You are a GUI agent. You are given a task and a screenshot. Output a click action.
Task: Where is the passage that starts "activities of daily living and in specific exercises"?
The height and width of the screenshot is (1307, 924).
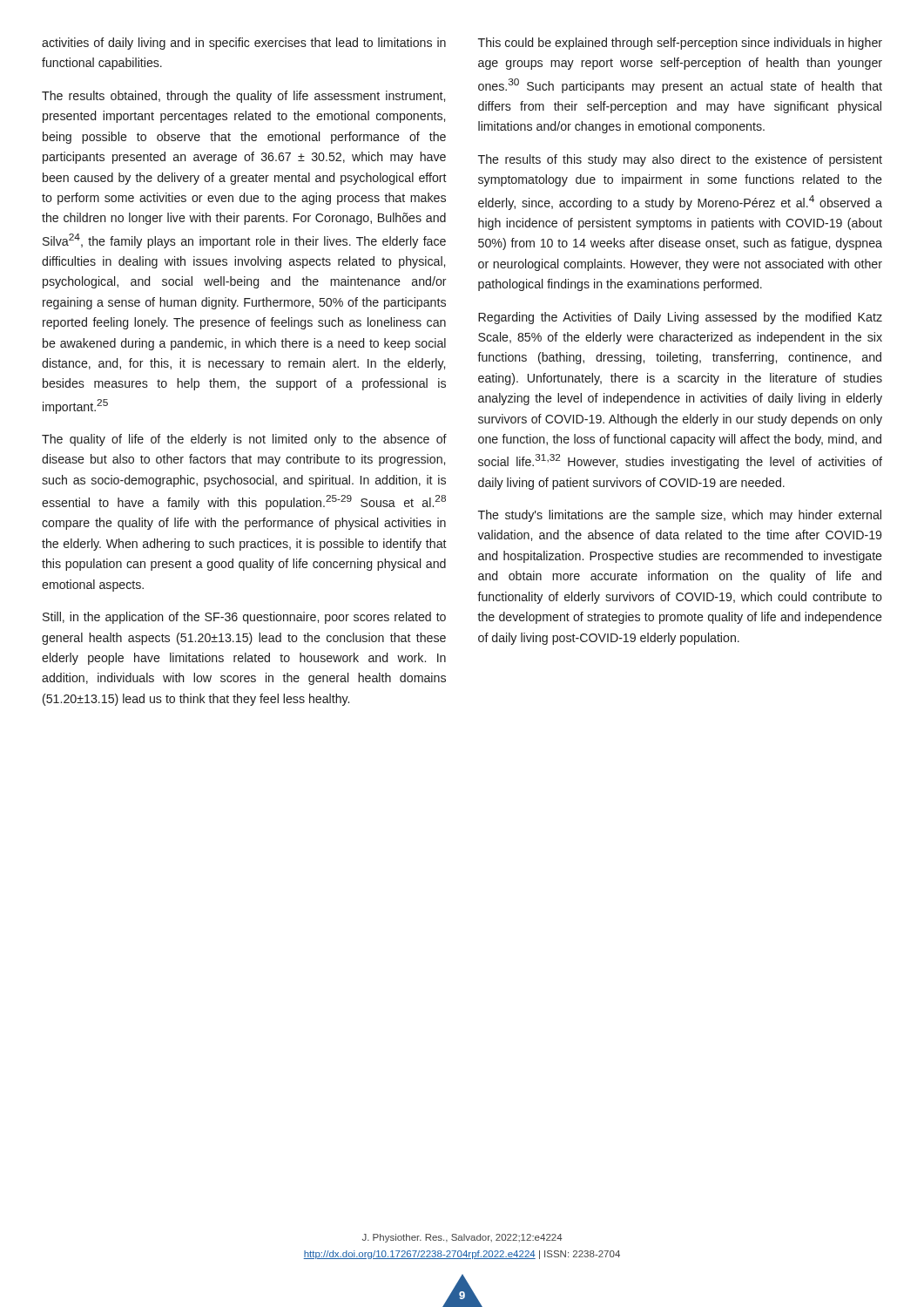244,371
